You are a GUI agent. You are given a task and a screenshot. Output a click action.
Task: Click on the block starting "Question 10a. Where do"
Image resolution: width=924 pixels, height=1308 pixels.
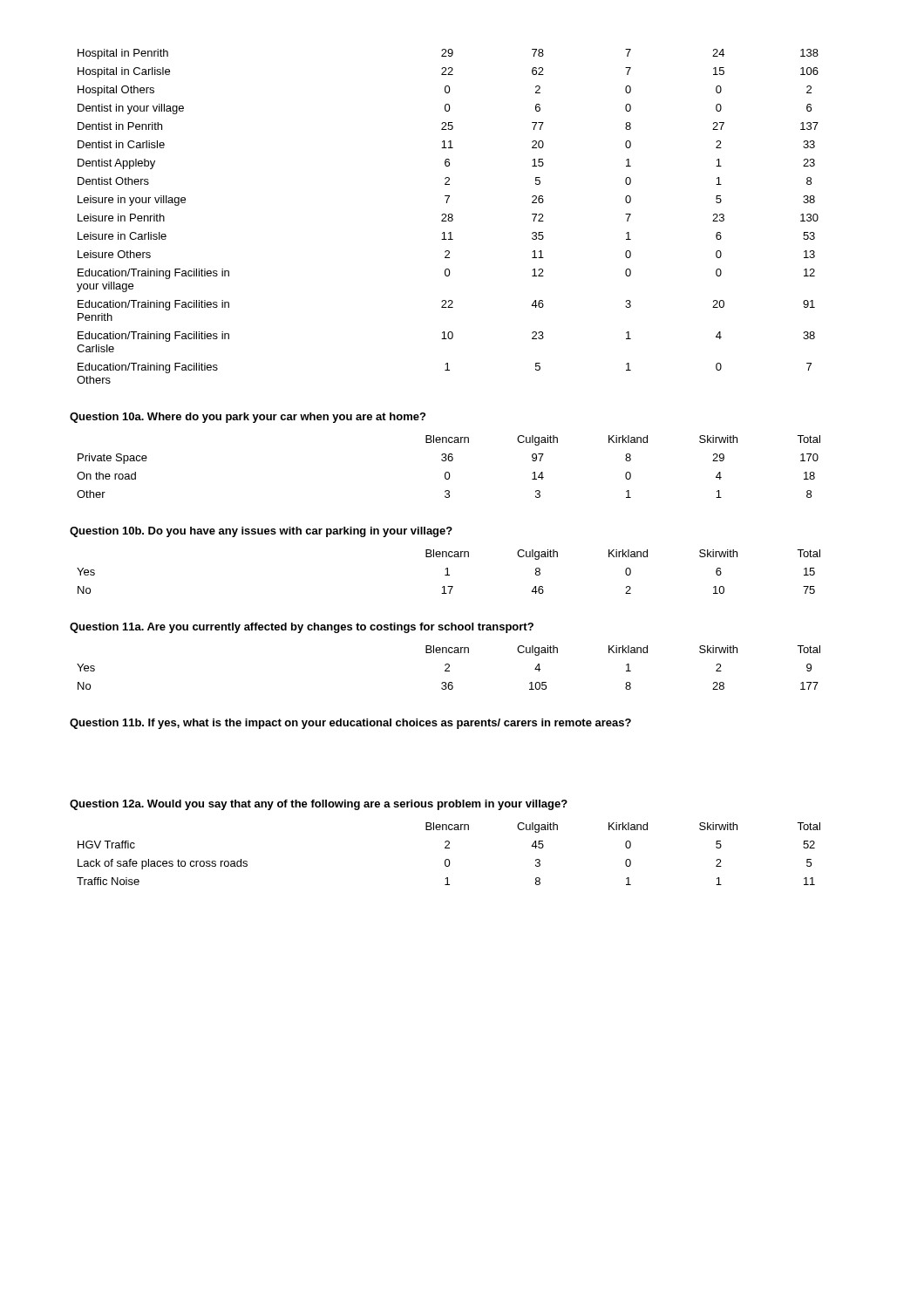(248, 416)
